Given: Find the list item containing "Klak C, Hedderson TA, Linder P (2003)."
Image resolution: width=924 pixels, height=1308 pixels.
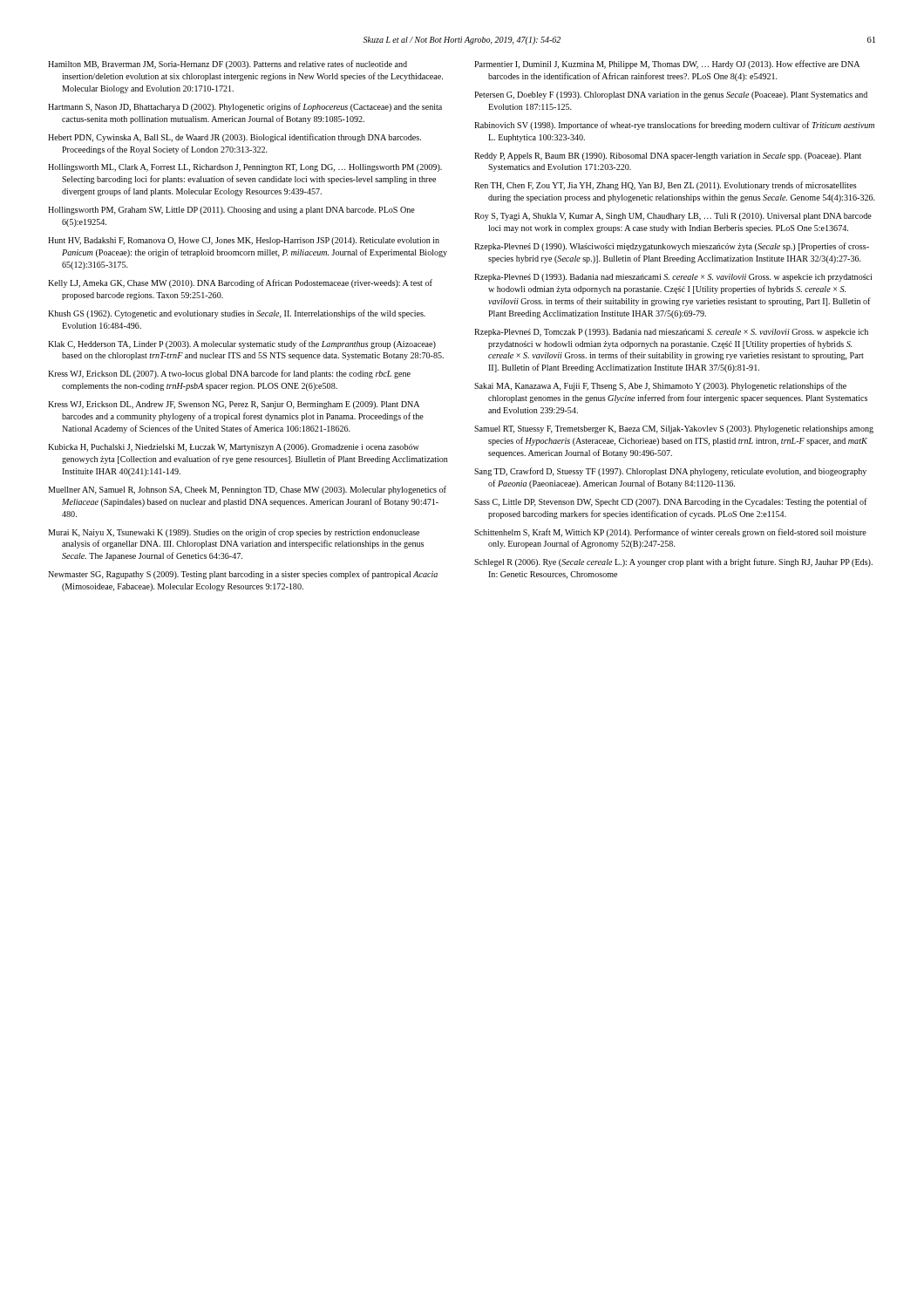Looking at the screenshot, I should [x=246, y=350].
